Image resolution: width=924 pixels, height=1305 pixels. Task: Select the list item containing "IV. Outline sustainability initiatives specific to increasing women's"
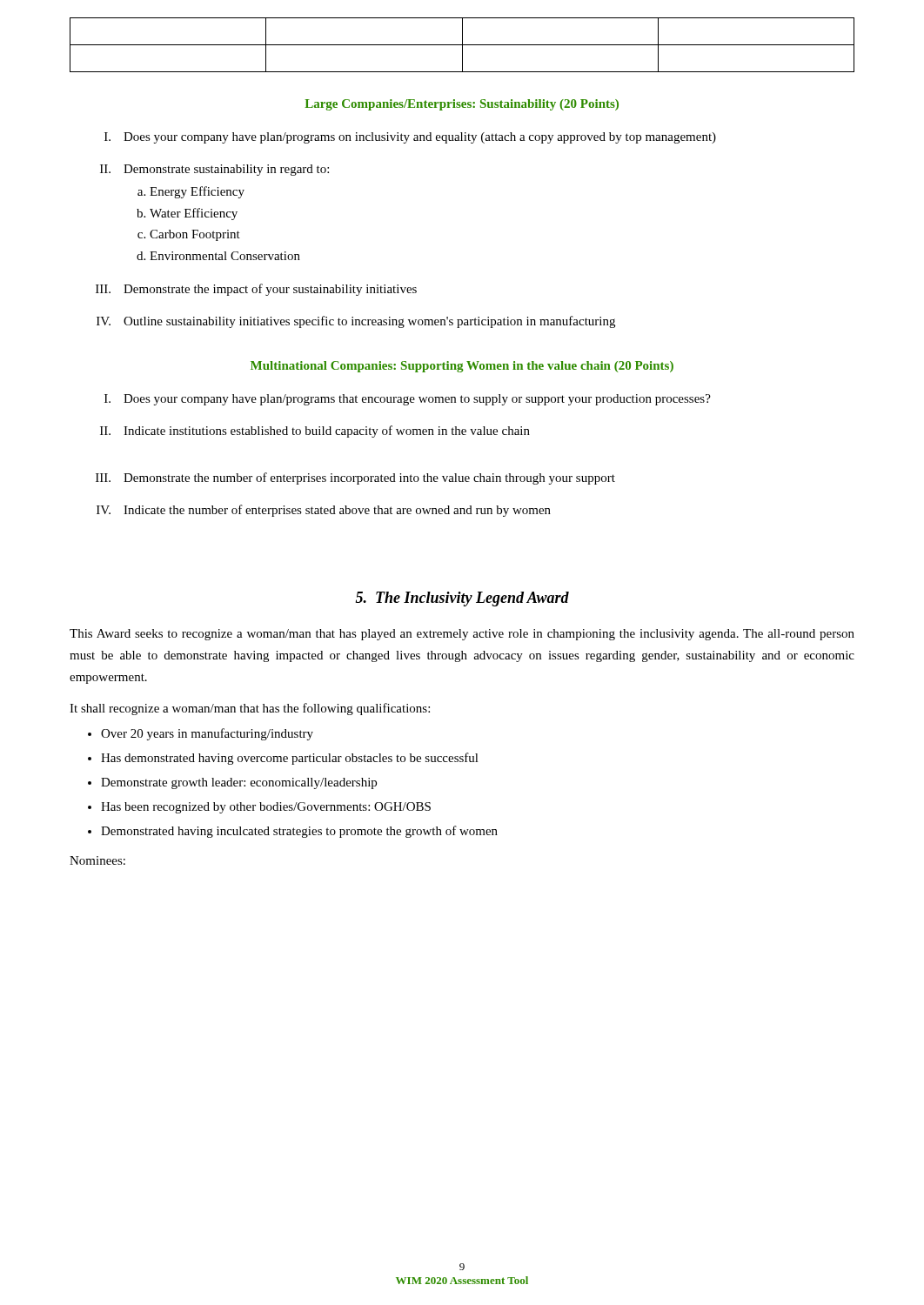[x=462, y=321]
